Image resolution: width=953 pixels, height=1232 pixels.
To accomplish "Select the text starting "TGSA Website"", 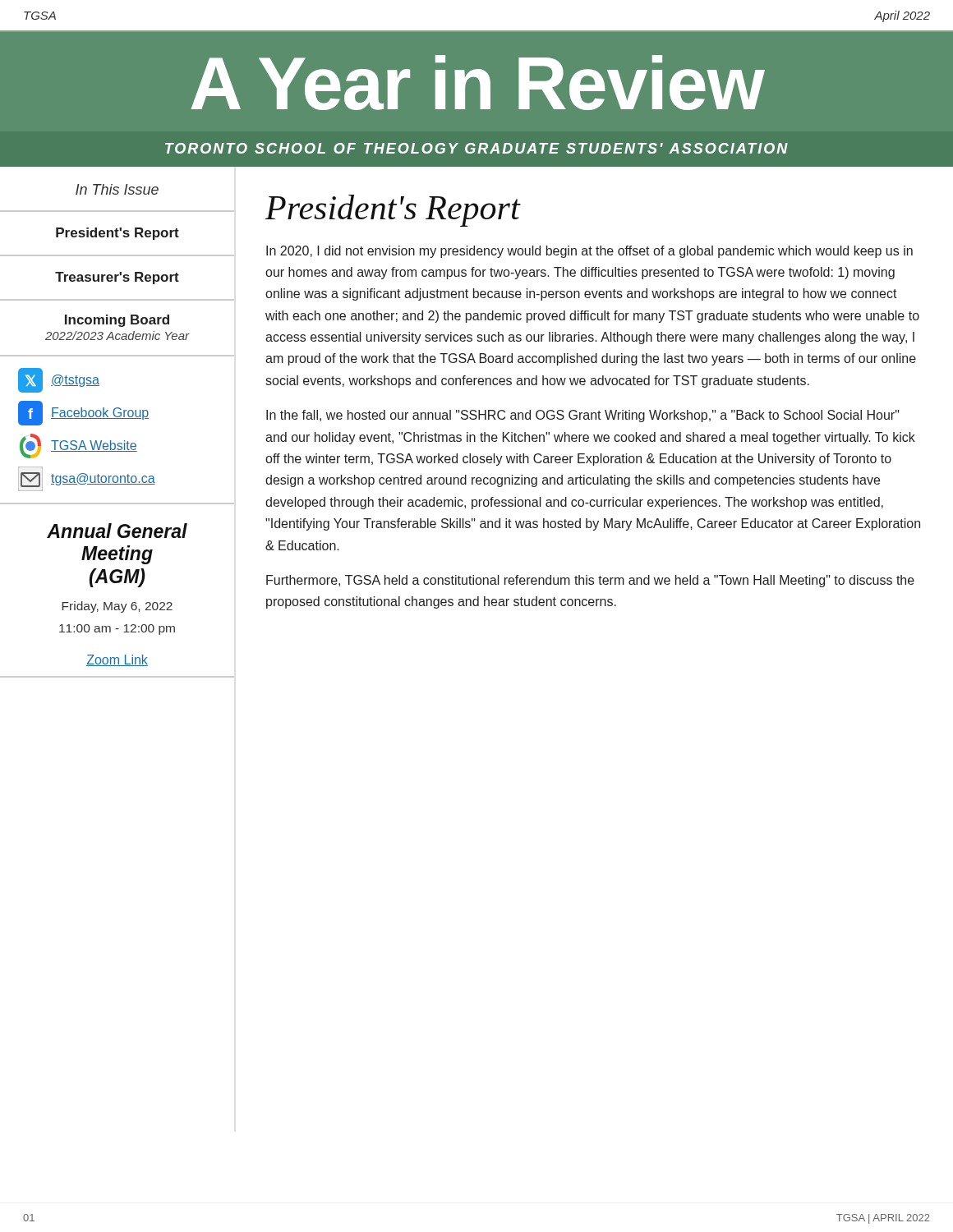I will [x=78, y=446].
